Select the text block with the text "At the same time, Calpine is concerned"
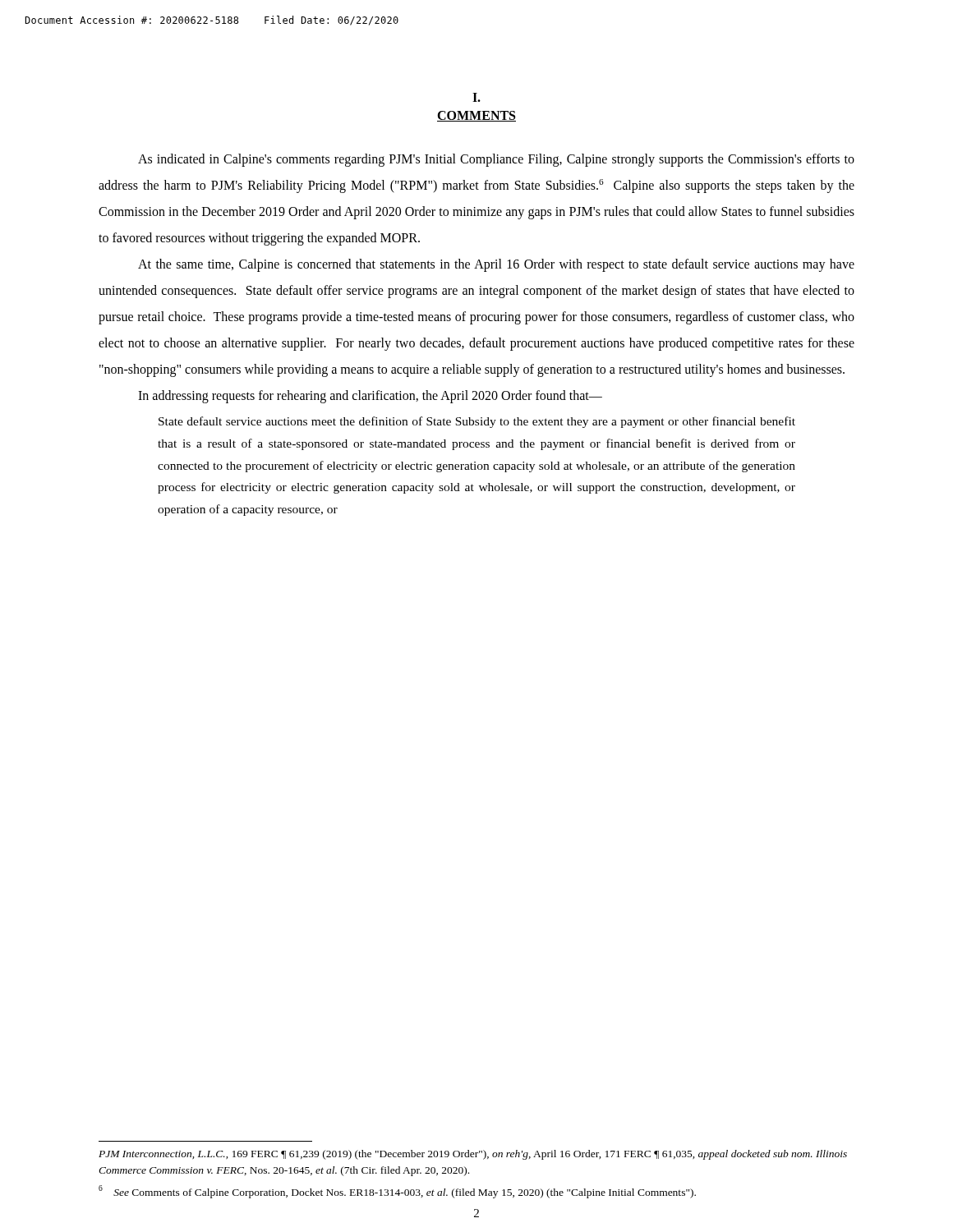 (x=476, y=317)
